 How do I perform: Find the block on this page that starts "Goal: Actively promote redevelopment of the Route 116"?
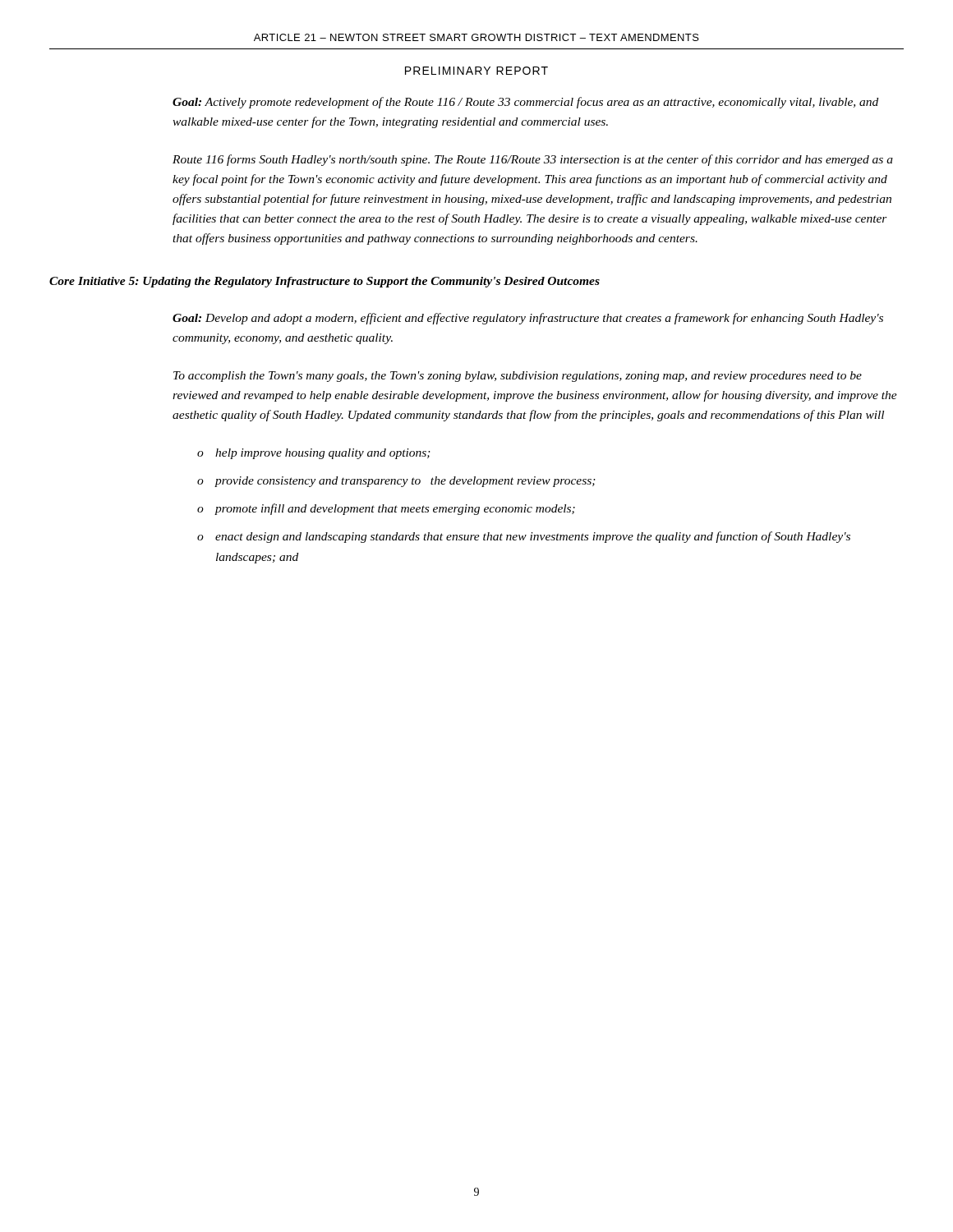point(538,112)
